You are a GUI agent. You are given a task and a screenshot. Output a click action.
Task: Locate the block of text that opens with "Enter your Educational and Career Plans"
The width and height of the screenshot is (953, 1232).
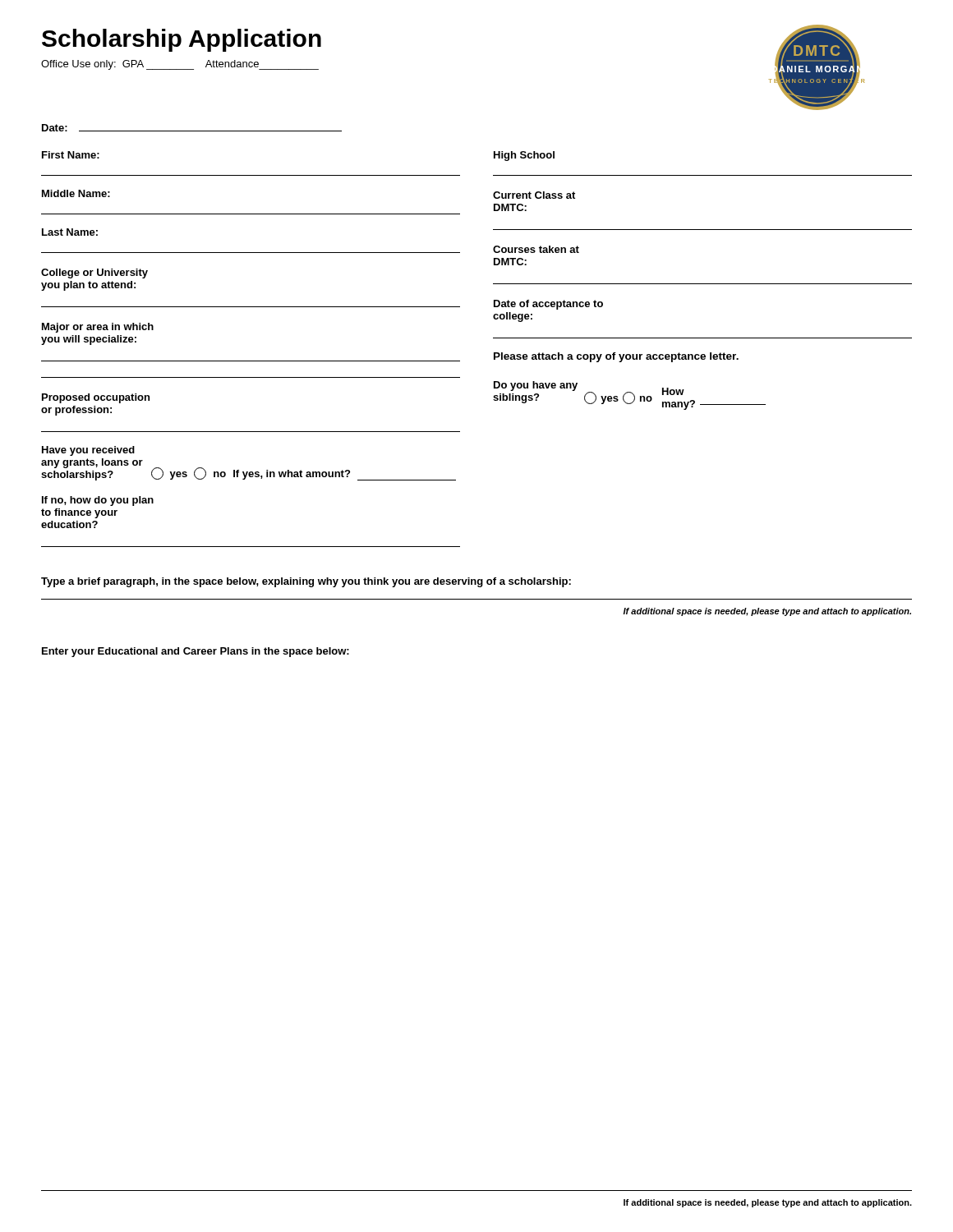click(x=195, y=651)
